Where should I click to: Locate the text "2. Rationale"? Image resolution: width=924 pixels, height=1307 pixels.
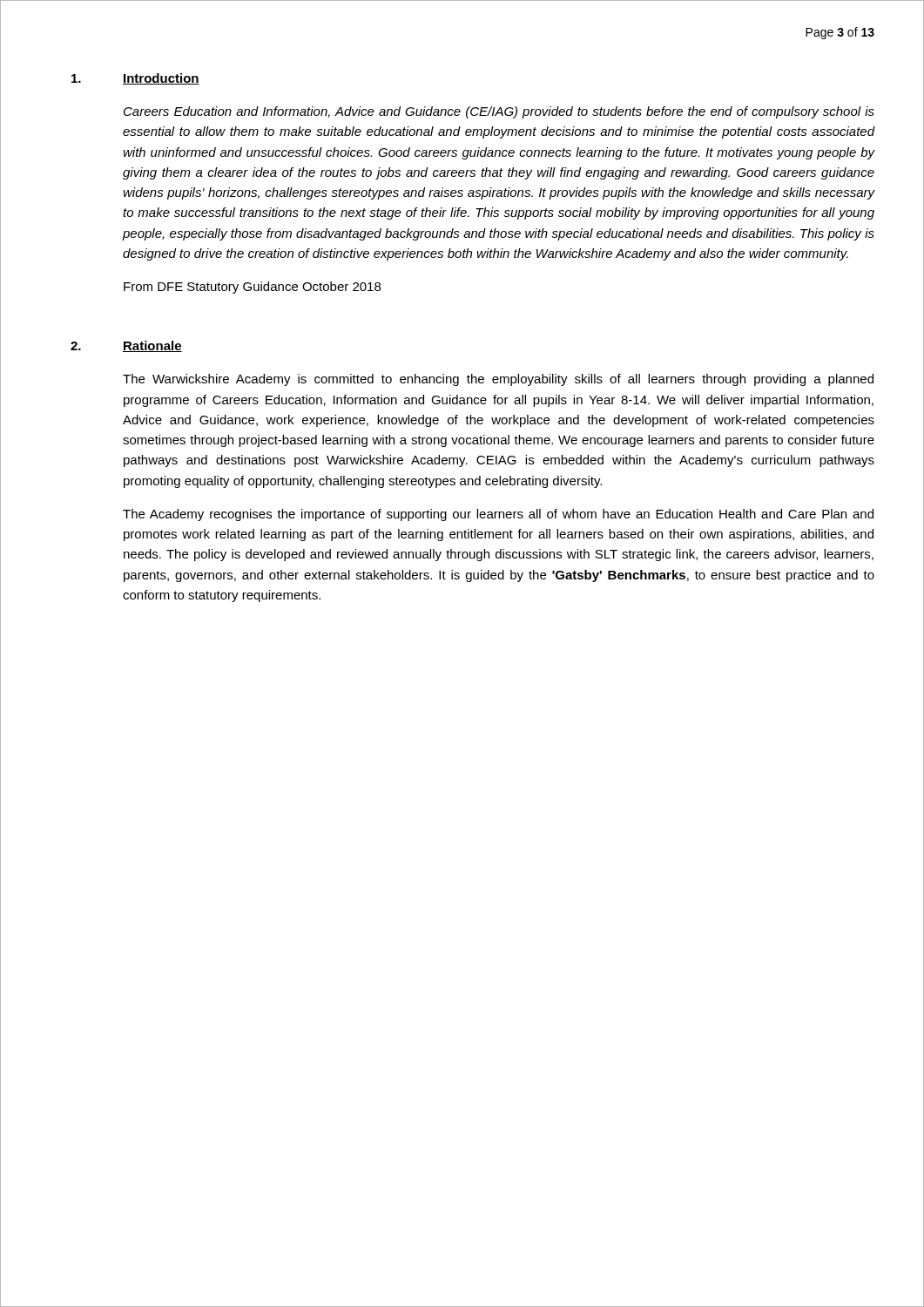(x=126, y=346)
